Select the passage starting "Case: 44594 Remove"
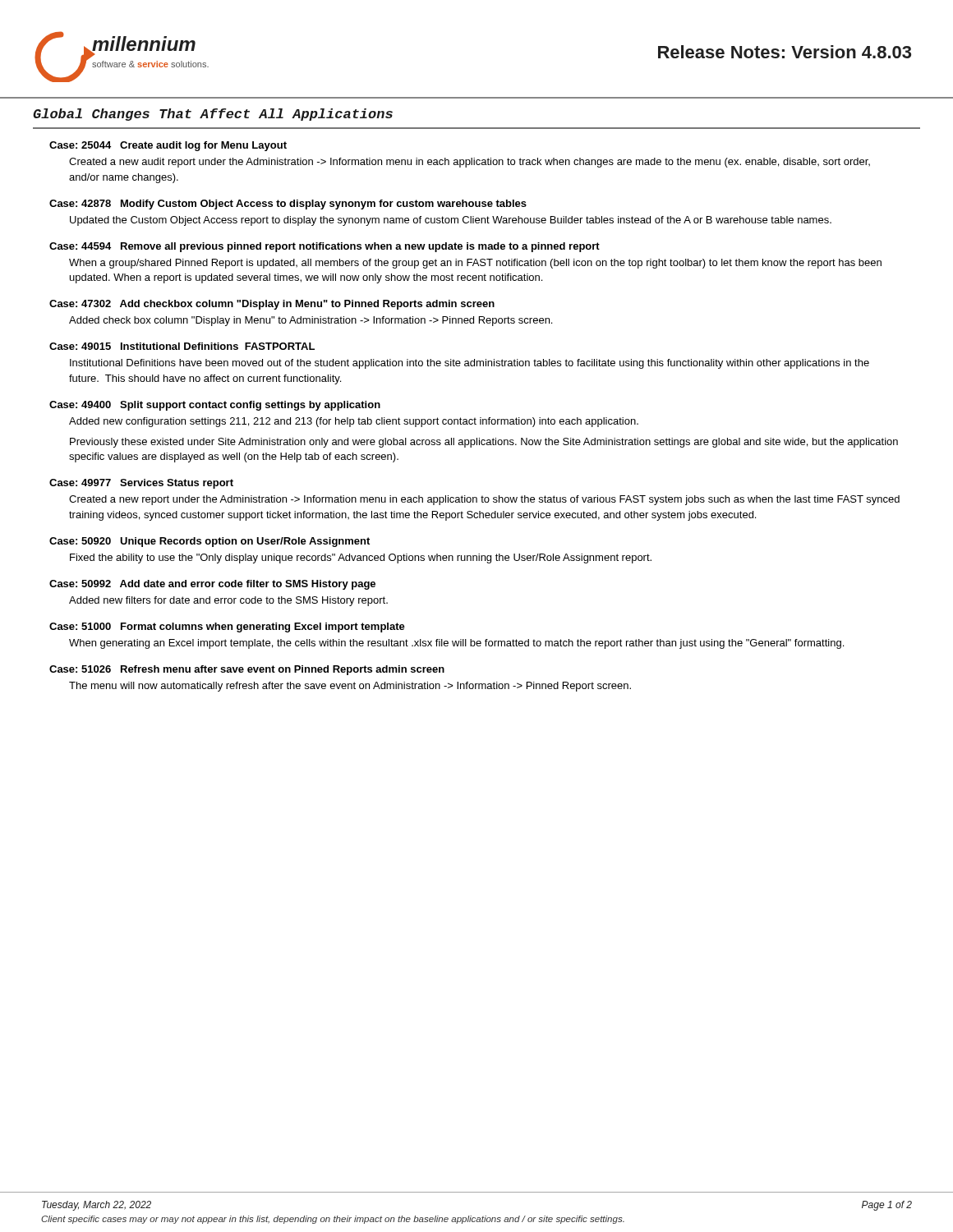This screenshot has width=953, height=1232. coord(324,246)
